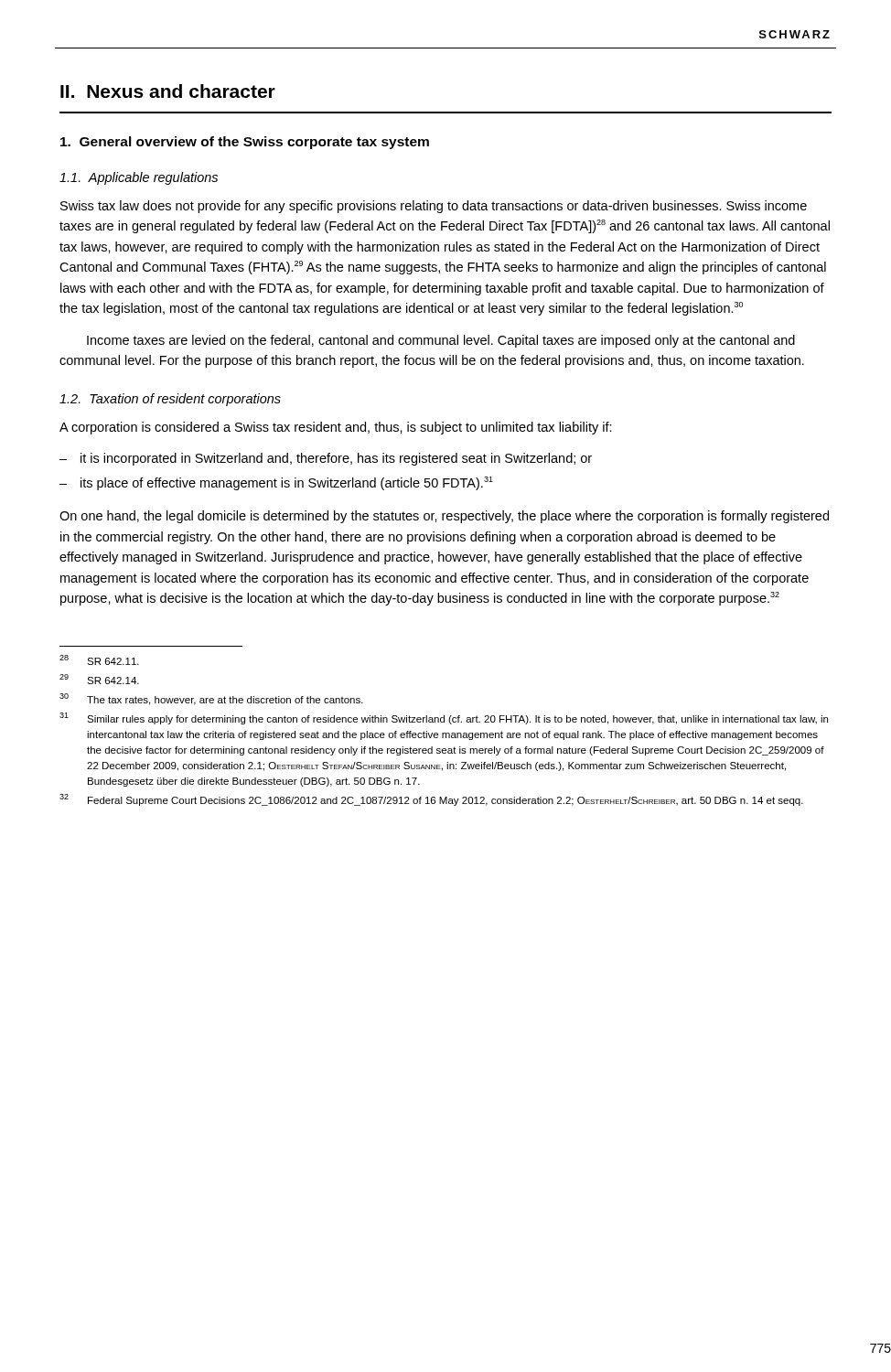
Task: Select the region starting "On one hand, the legal domicile is"
Action: click(446, 557)
